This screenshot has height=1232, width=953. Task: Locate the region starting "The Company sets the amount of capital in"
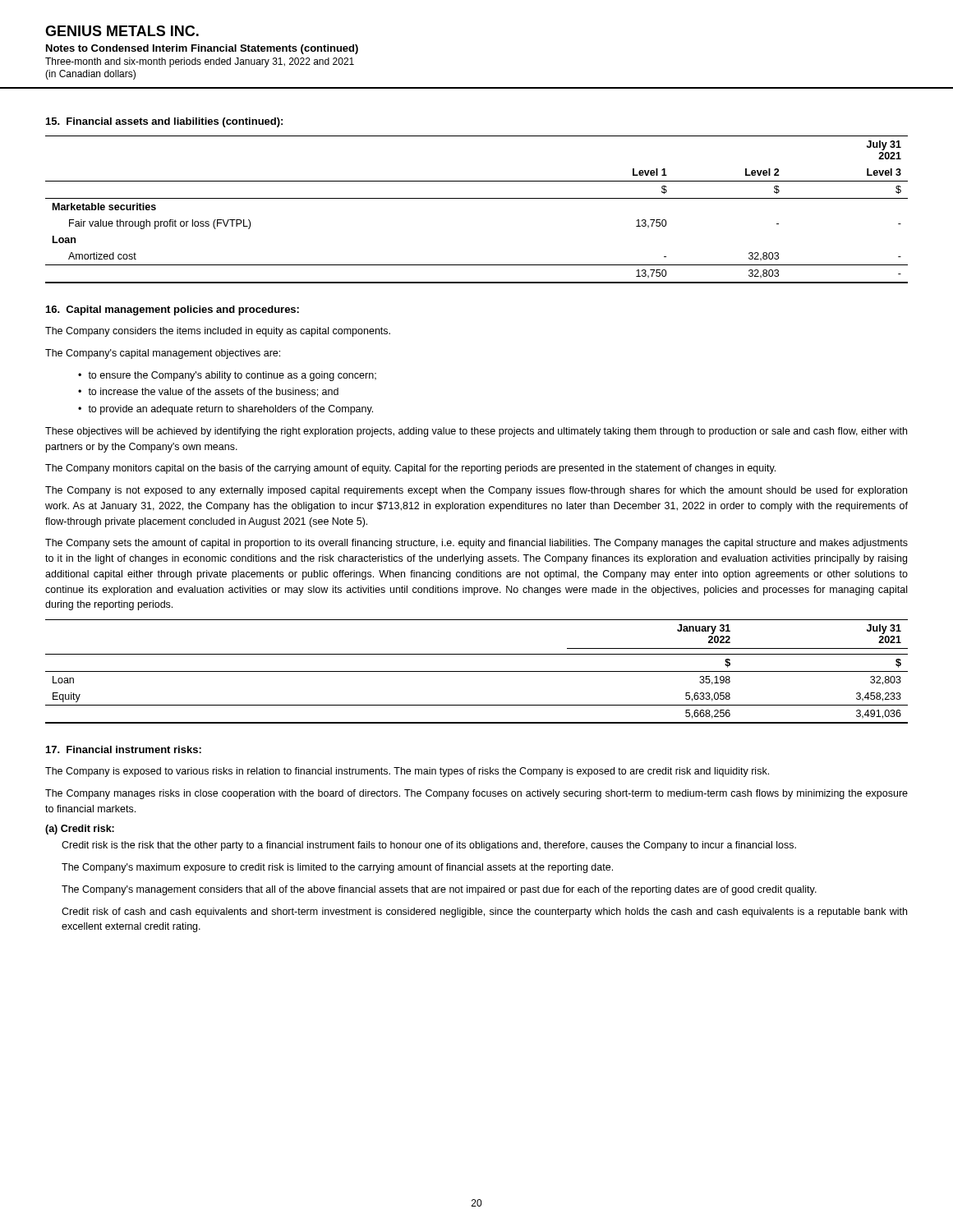click(476, 574)
